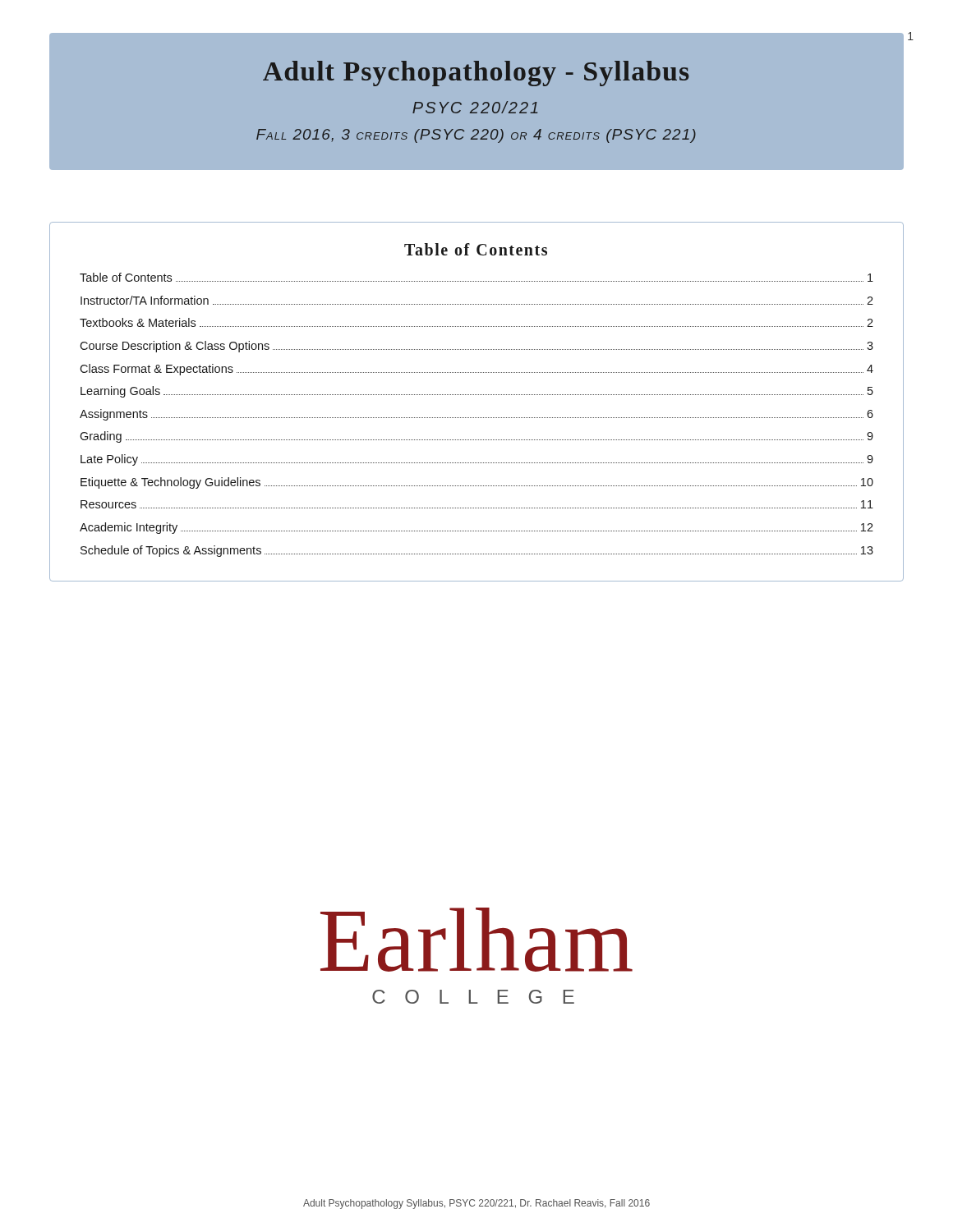
Task: Click where it says "Table of Contents"
Action: pyautogui.click(x=476, y=250)
